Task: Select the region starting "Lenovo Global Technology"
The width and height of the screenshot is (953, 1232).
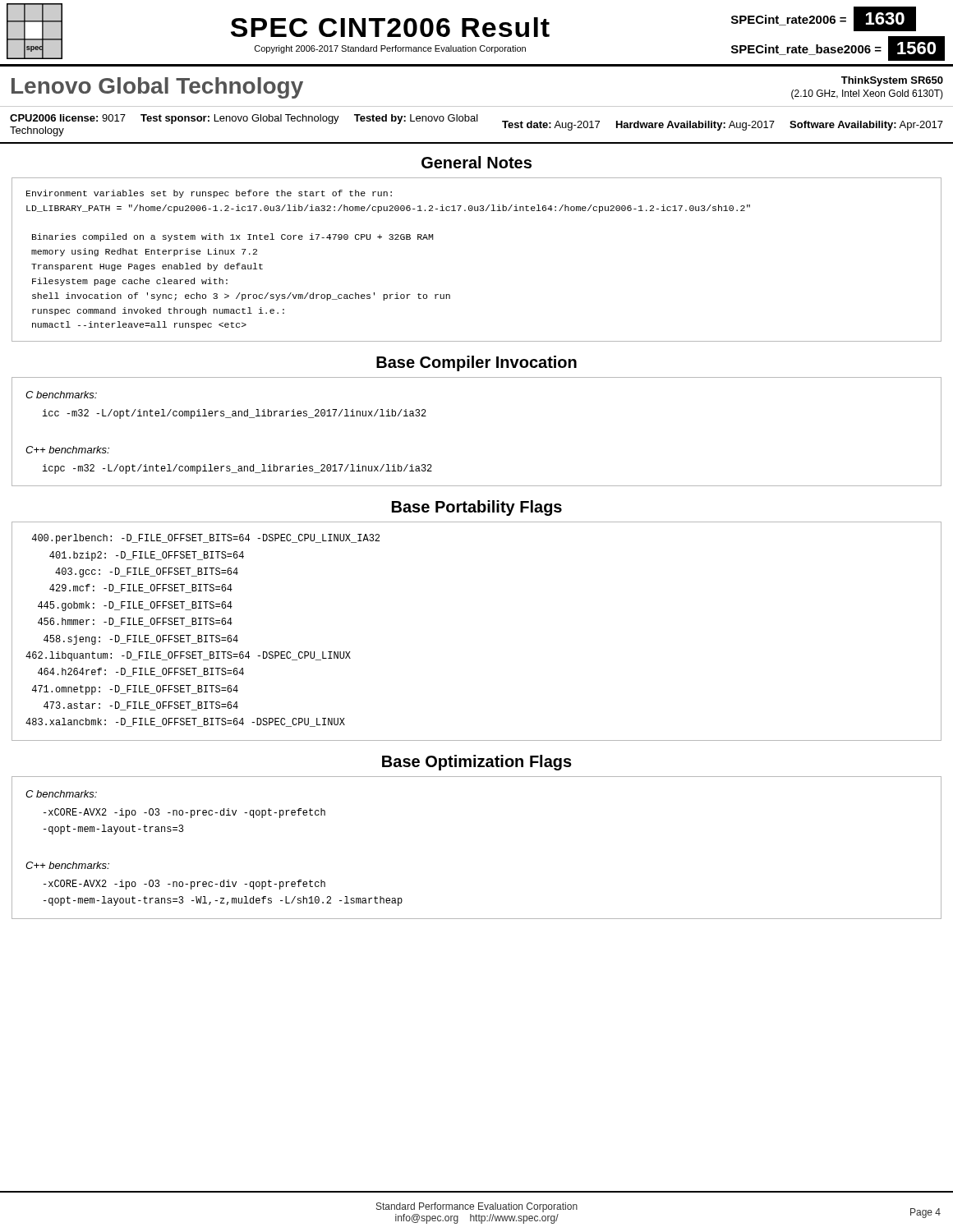Action: (x=157, y=86)
